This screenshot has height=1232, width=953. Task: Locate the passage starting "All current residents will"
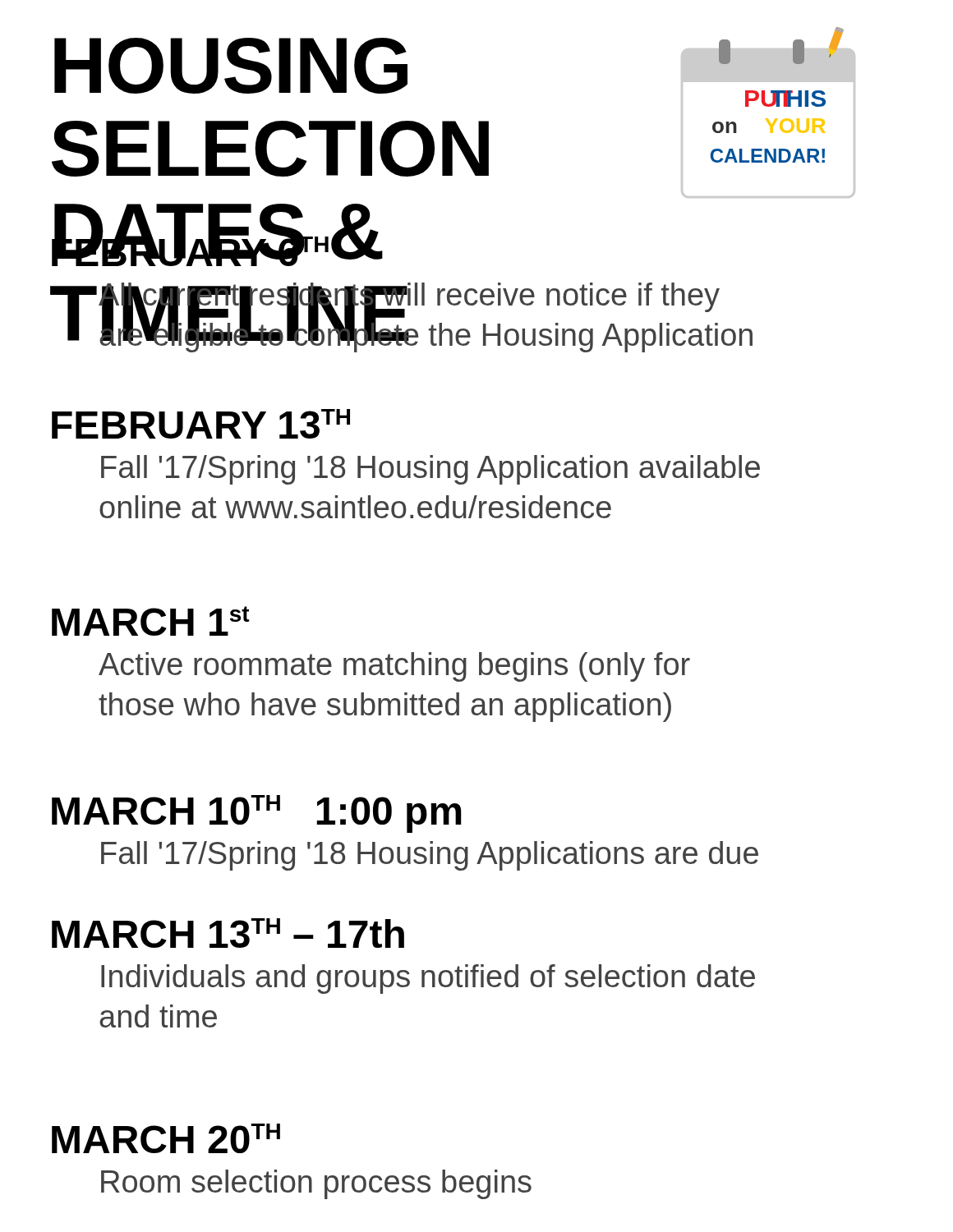[x=427, y=315]
